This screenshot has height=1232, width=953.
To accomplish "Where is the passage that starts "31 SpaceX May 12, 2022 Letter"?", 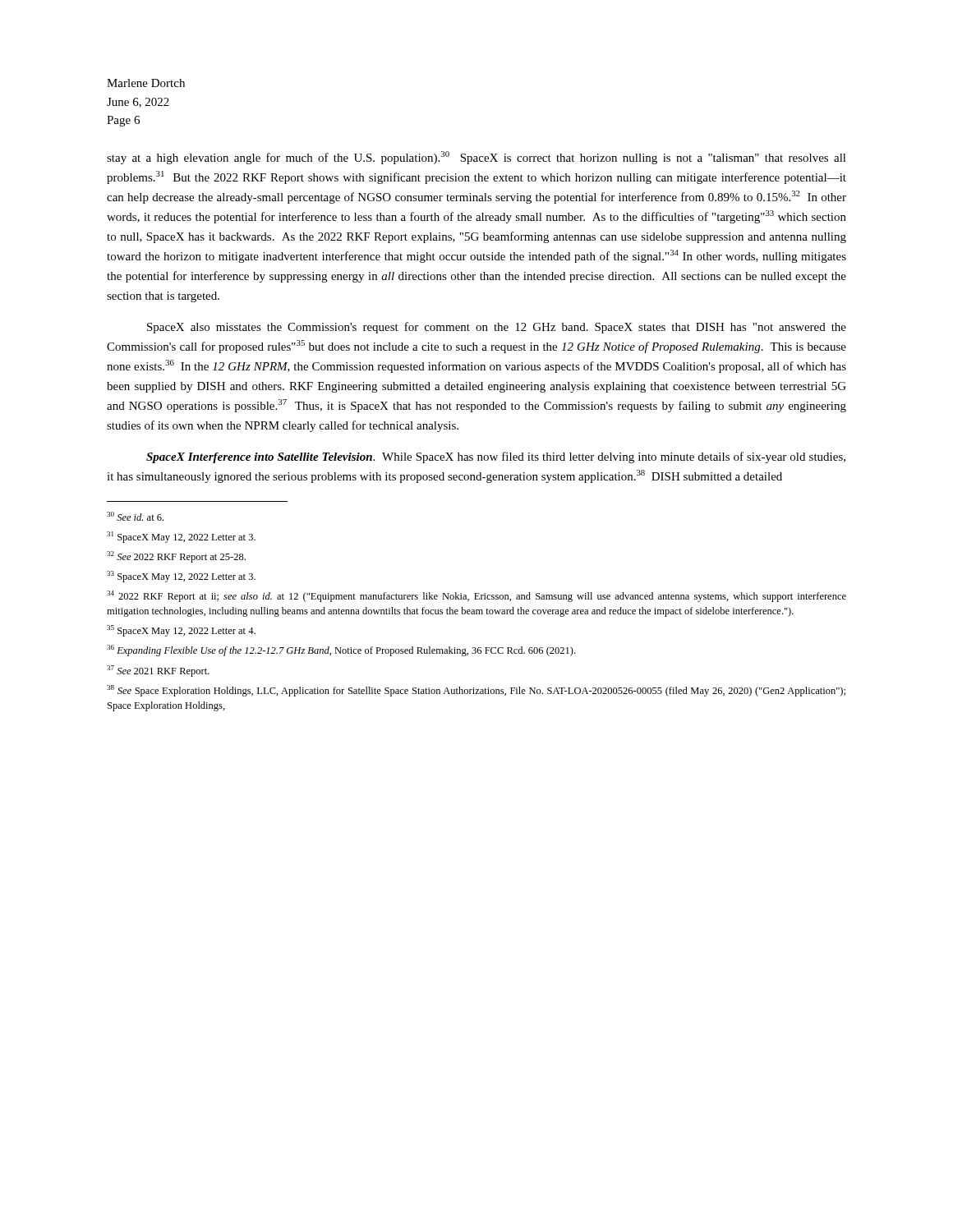I will pyautogui.click(x=181, y=536).
